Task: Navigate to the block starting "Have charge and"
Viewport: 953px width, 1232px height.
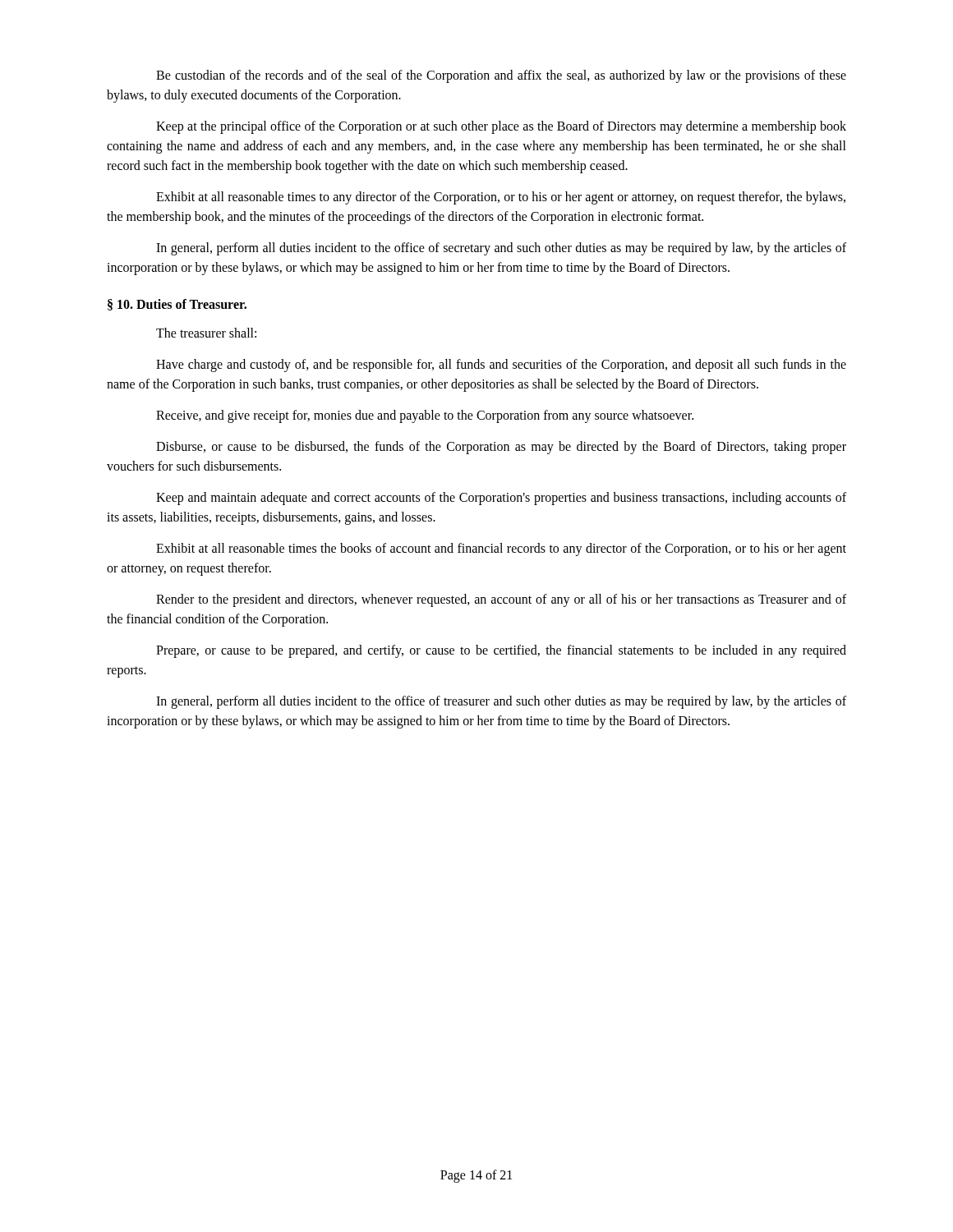Action: pos(476,374)
